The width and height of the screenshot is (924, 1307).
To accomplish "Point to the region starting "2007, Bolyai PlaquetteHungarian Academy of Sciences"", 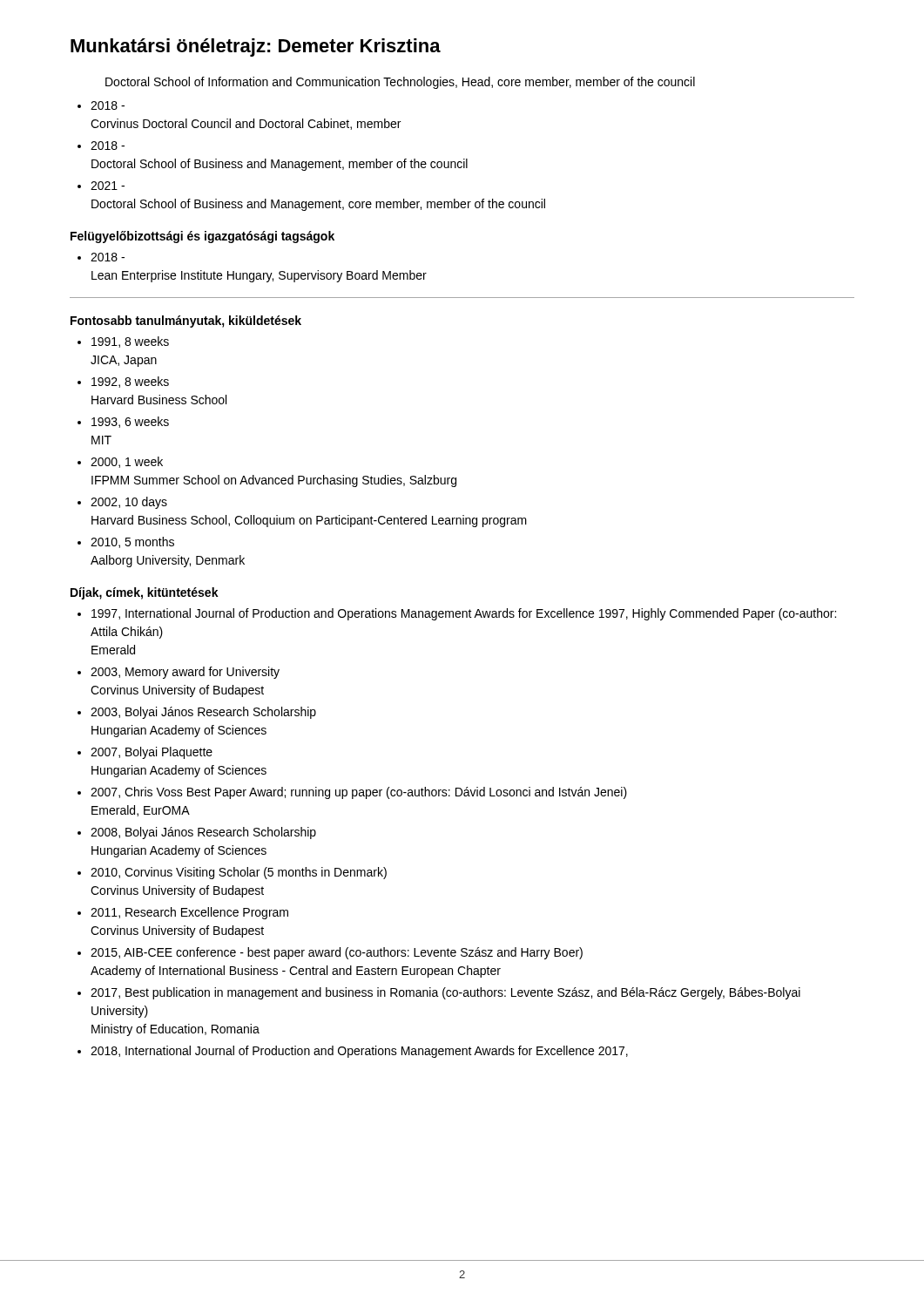I will point(179,761).
